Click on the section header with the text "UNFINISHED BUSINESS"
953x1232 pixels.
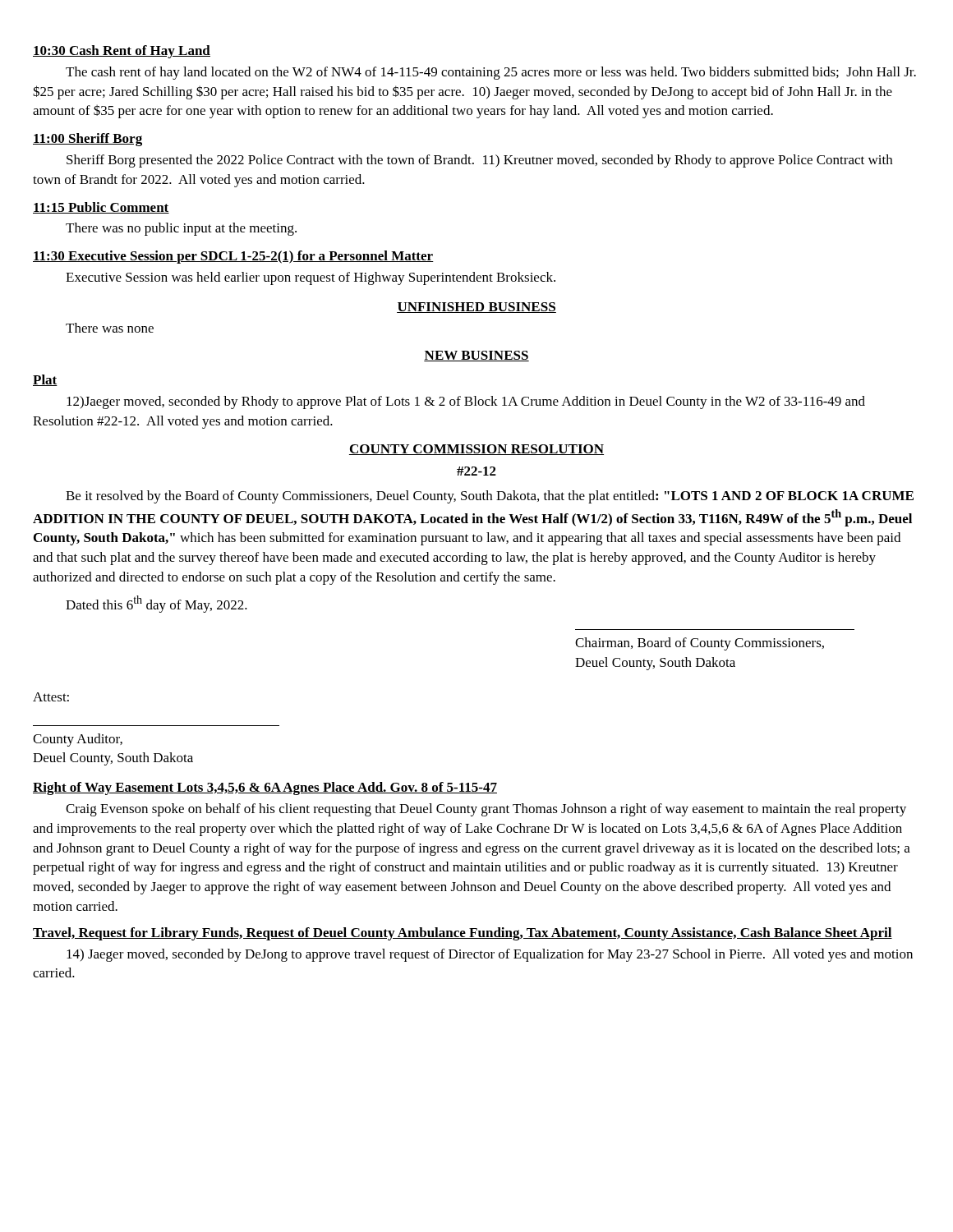point(476,307)
